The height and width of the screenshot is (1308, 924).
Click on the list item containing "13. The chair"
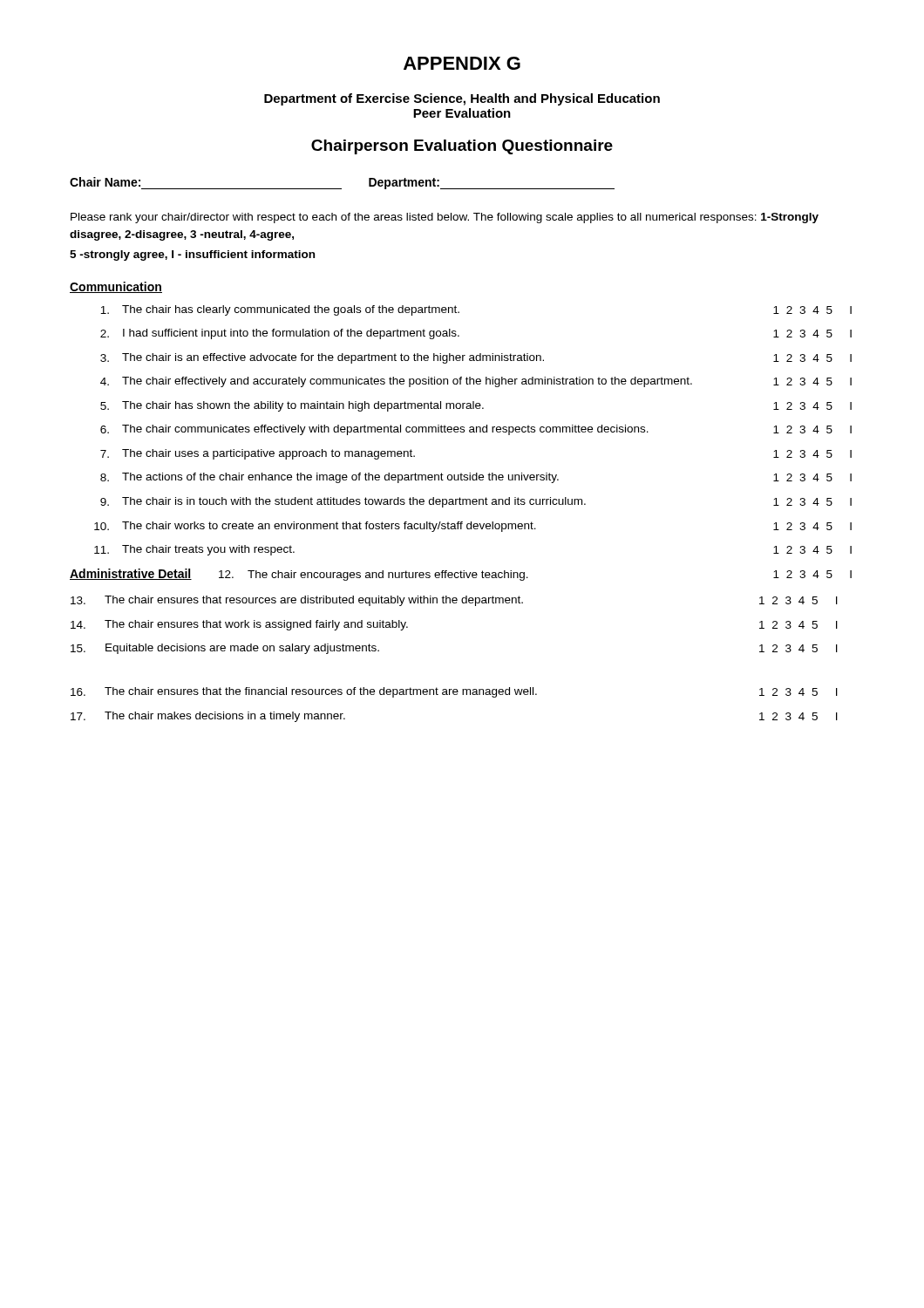[462, 600]
